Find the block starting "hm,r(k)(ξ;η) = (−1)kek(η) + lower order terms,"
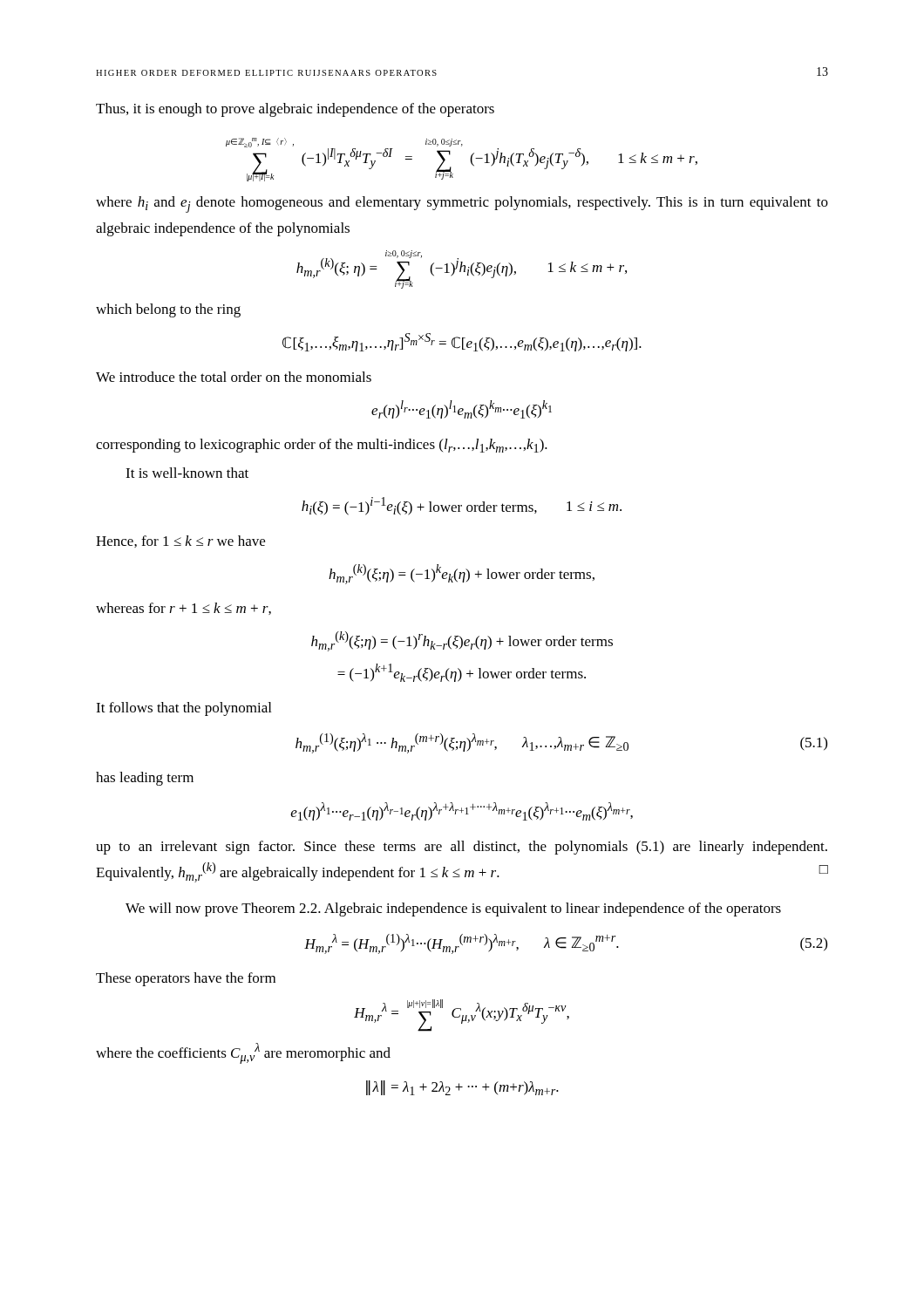 tap(462, 573)
